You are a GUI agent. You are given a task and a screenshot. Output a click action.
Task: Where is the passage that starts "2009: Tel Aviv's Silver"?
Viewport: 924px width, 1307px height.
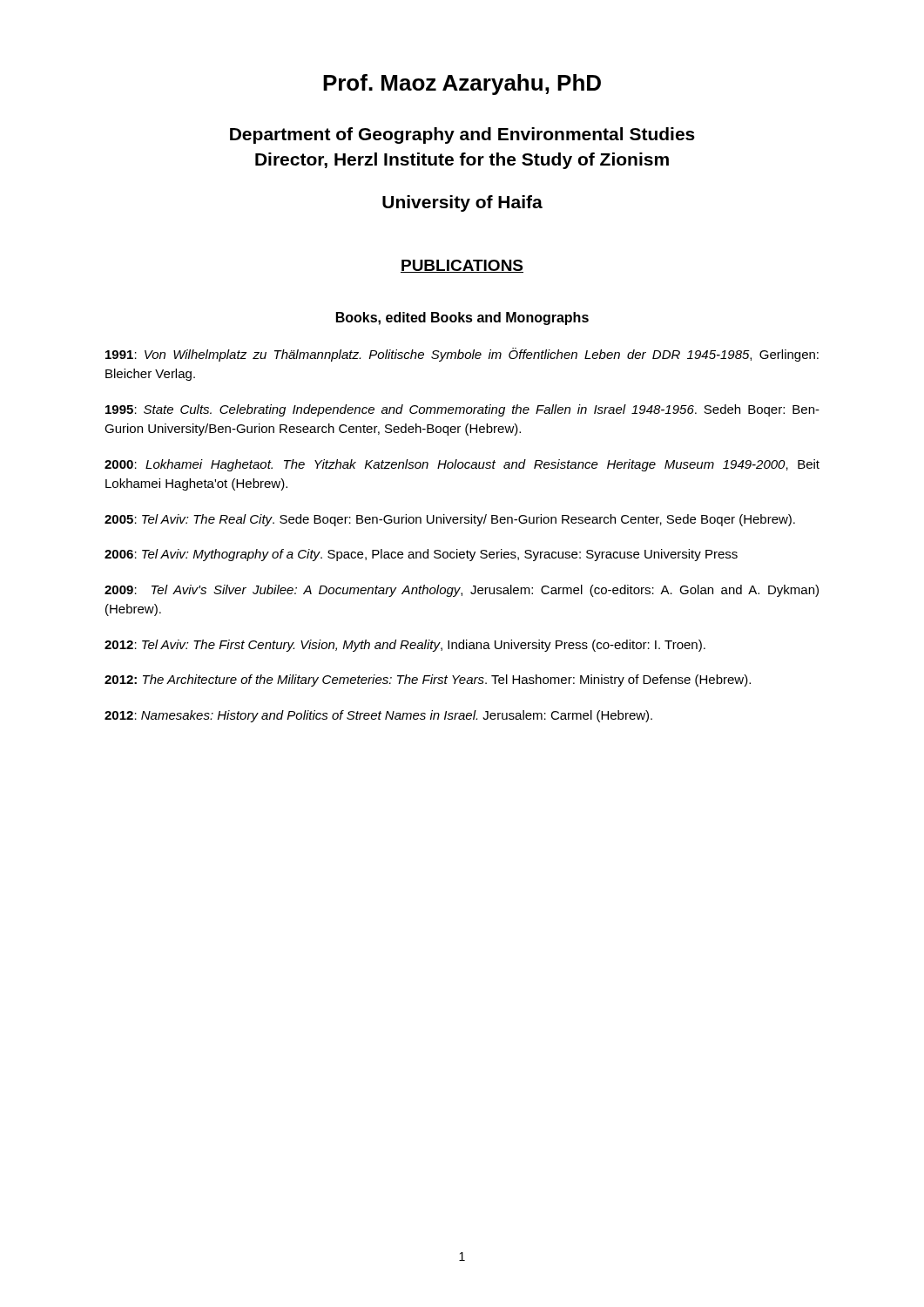click(x=462, y=599)
